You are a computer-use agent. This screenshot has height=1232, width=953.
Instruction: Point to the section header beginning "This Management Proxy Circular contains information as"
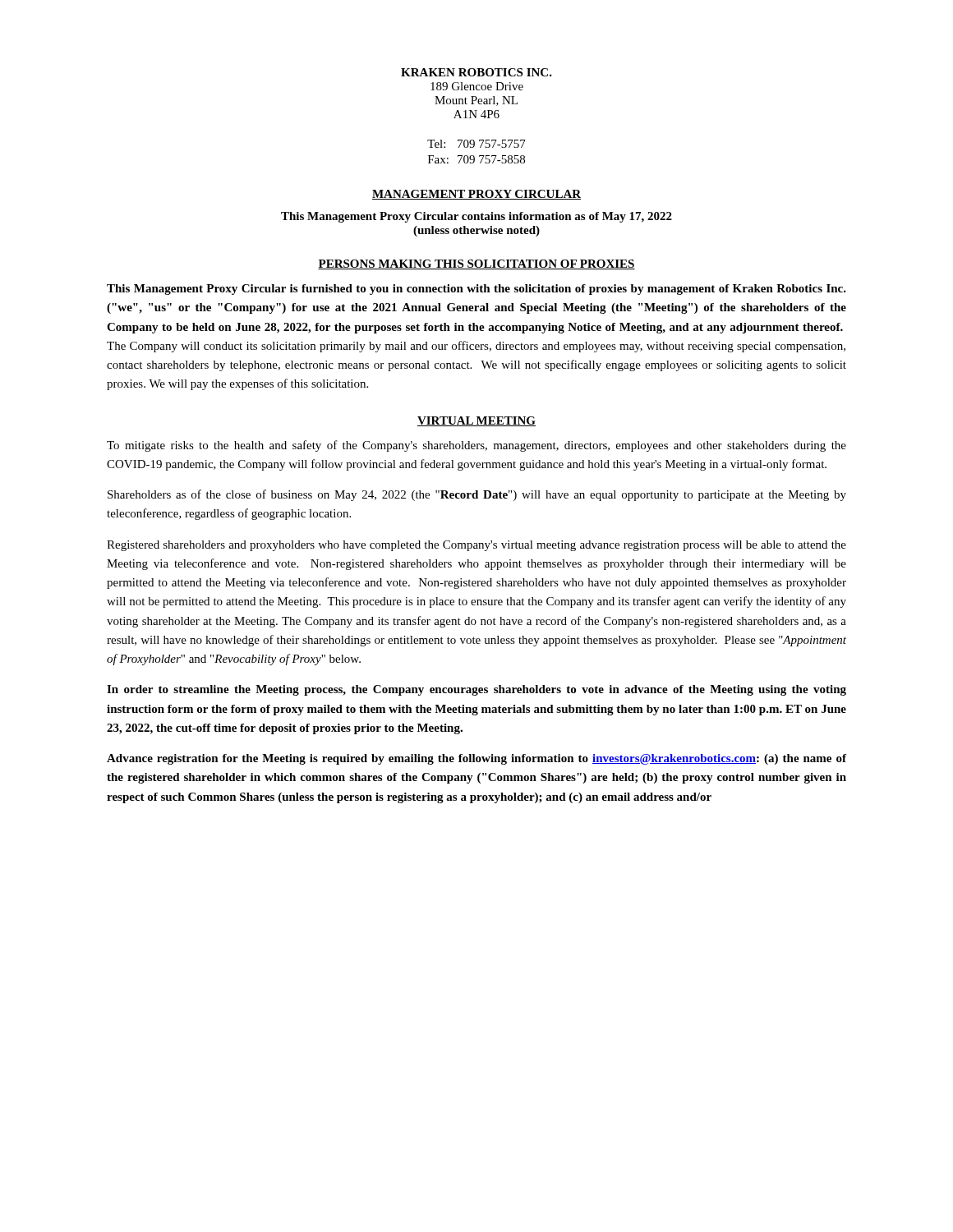[476, 223]
